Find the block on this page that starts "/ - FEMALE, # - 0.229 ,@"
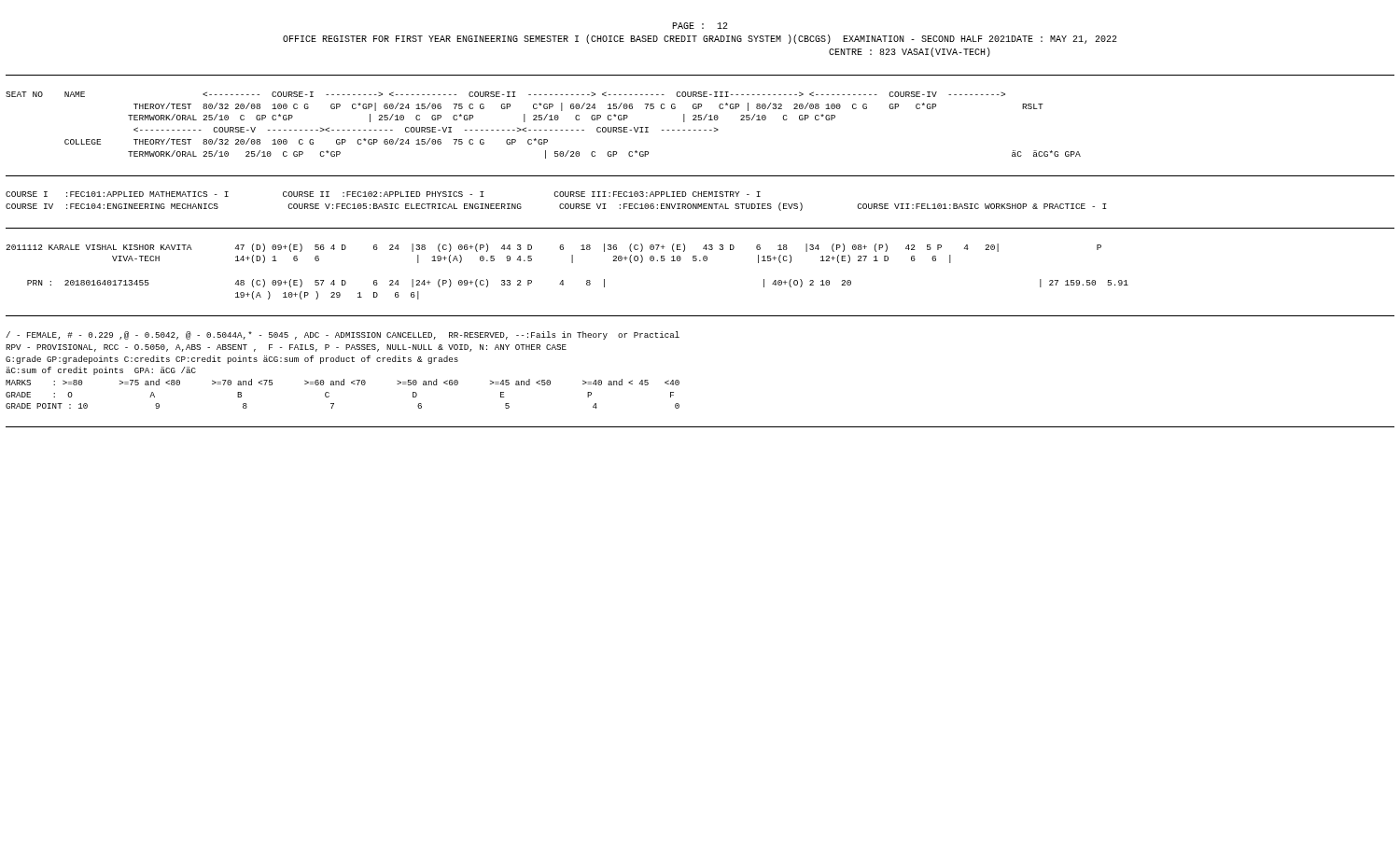The image size is (1400, 850). coord(343,377)
